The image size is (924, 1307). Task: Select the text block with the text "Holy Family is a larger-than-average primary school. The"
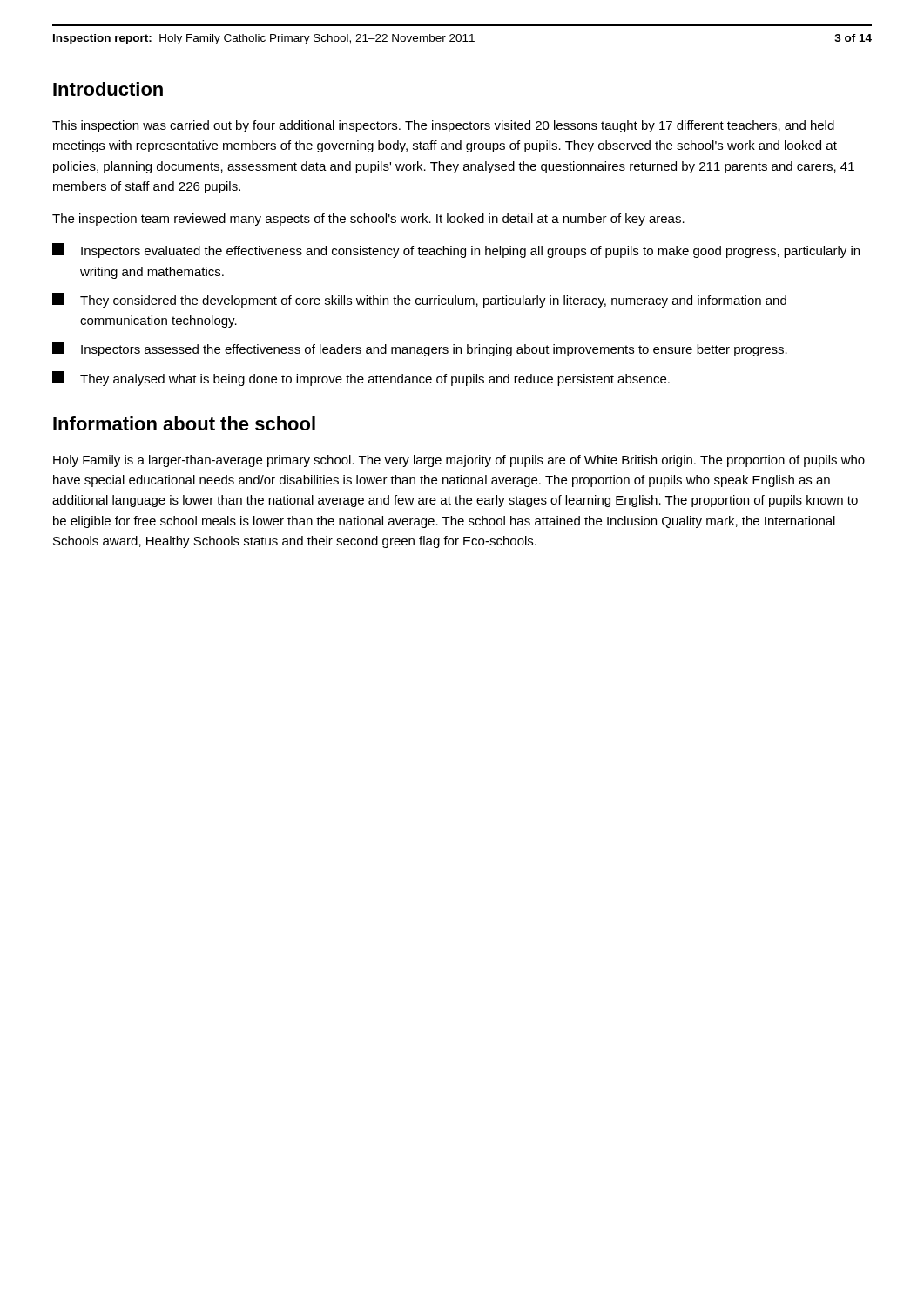[x=459, y=500]
